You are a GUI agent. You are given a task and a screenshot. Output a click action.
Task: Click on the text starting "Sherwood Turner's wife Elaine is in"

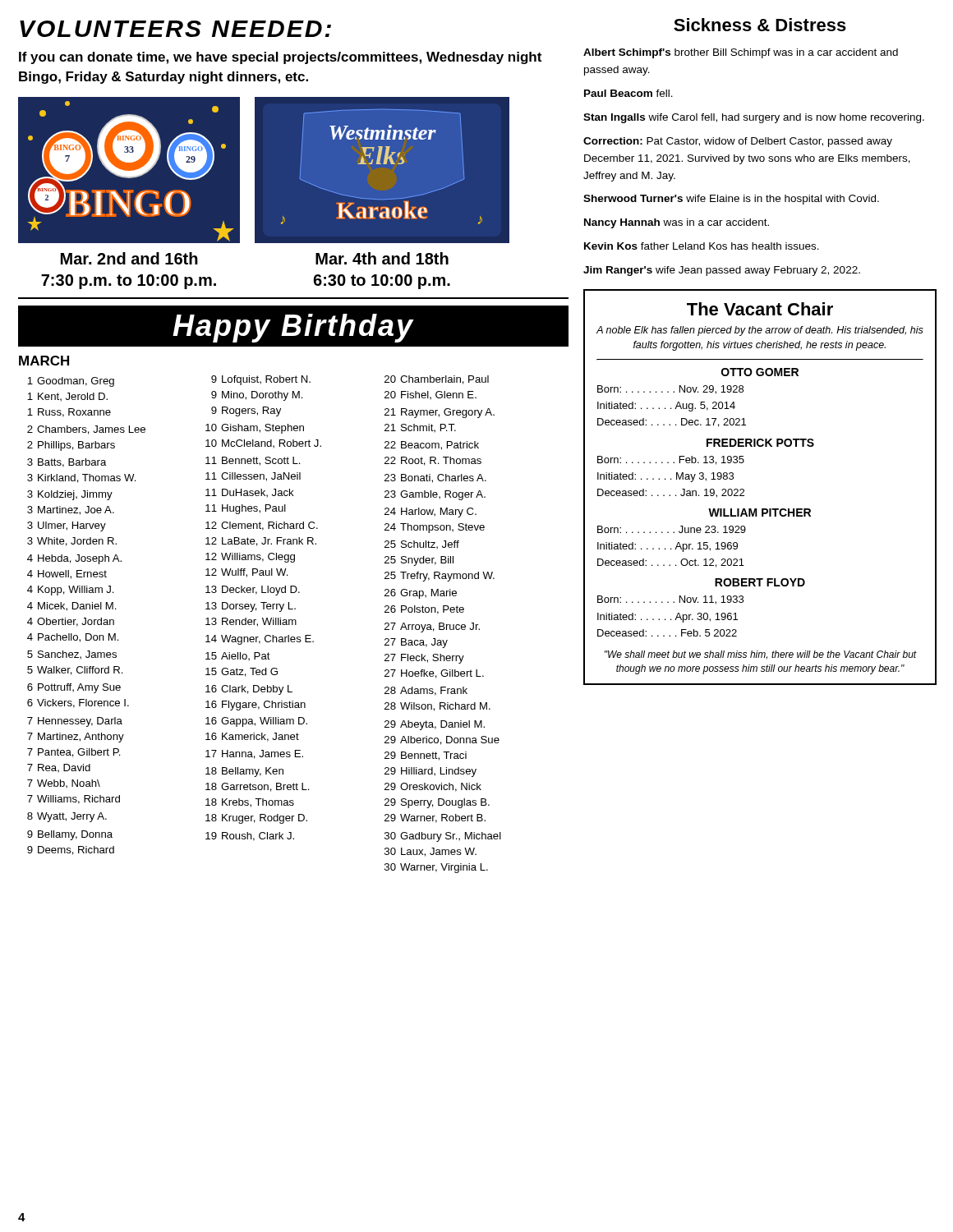point(732,199)
